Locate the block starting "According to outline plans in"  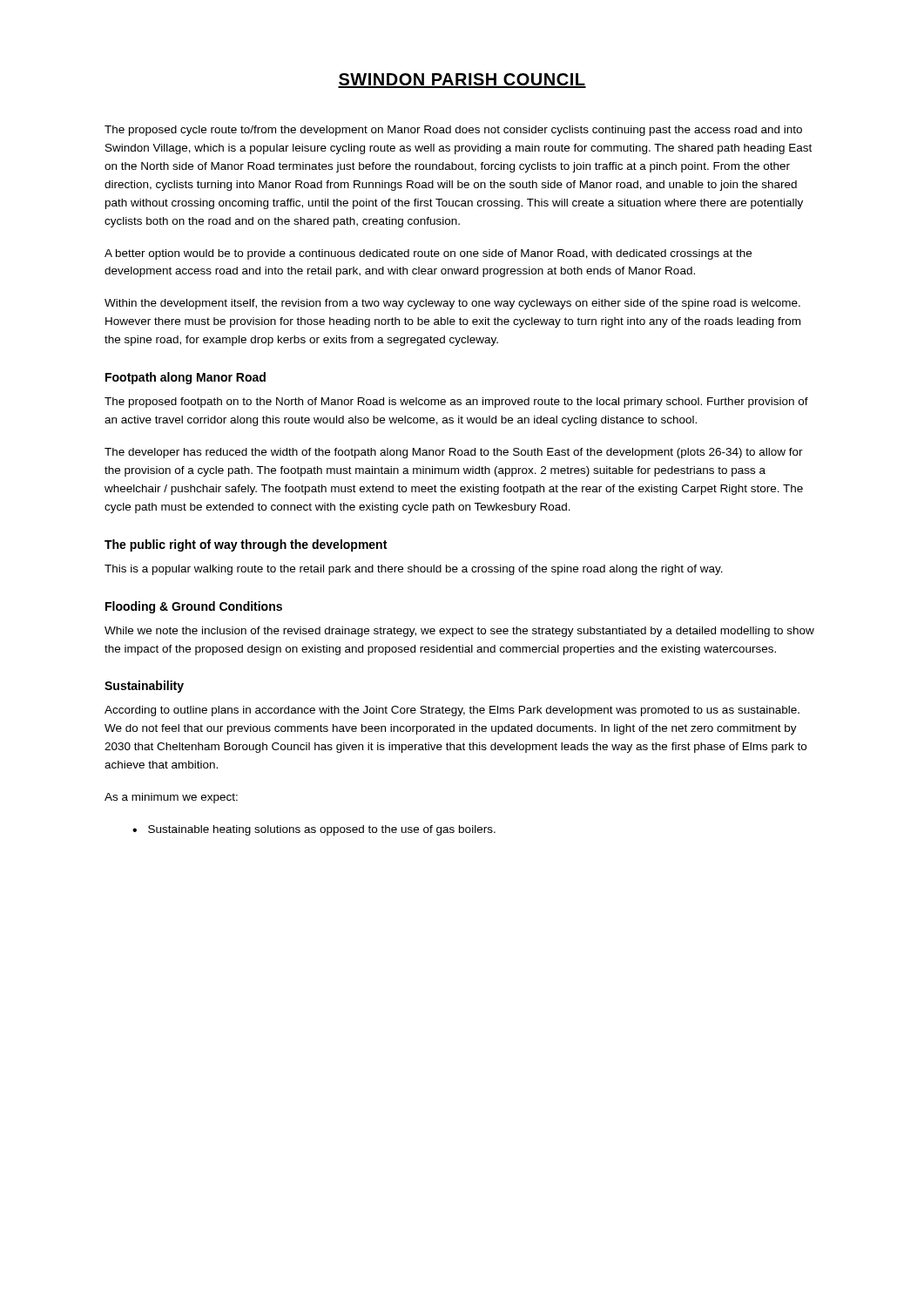point(456,737)
